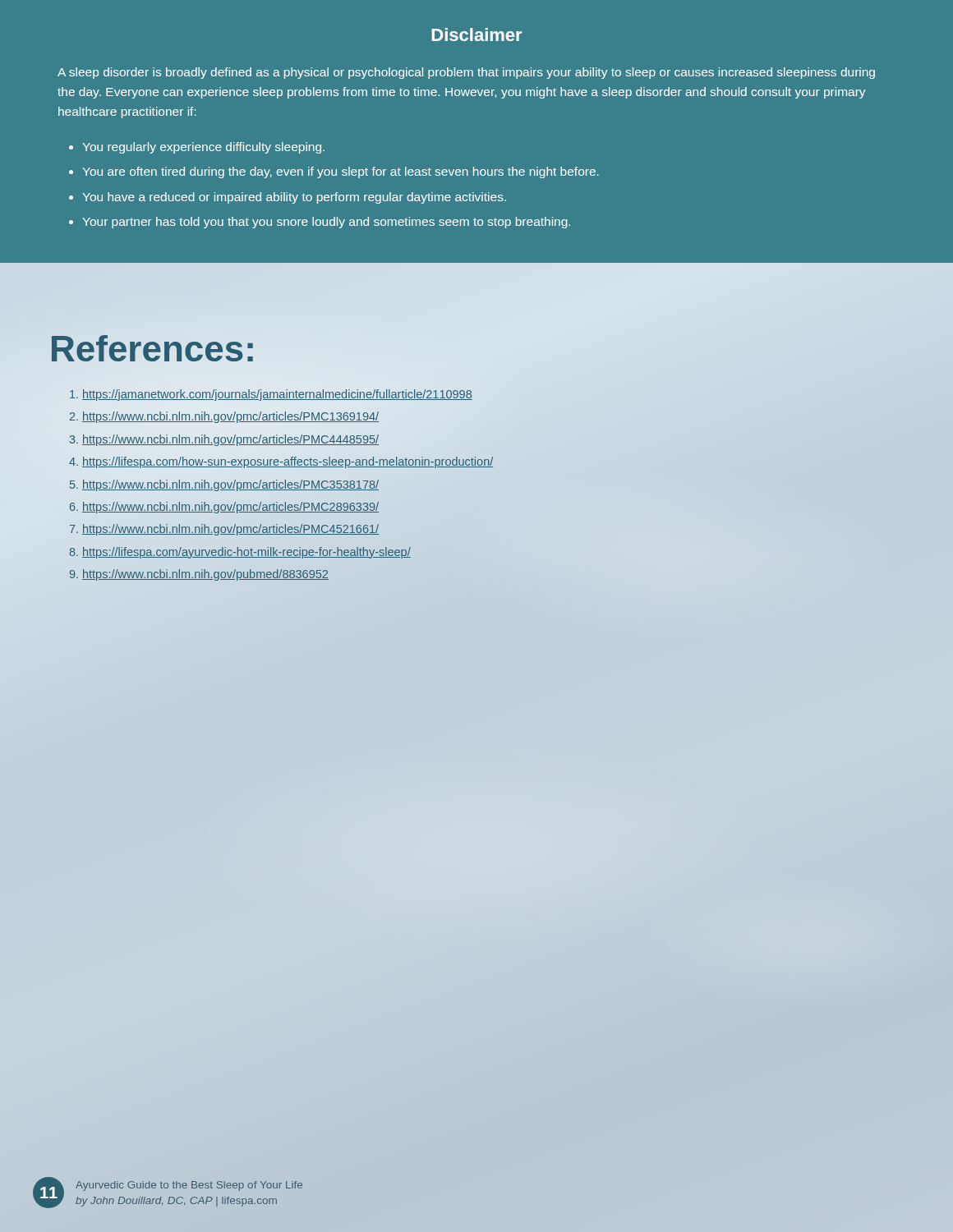Select the section header
953x1232 pixels.
[x=153, y=349]
